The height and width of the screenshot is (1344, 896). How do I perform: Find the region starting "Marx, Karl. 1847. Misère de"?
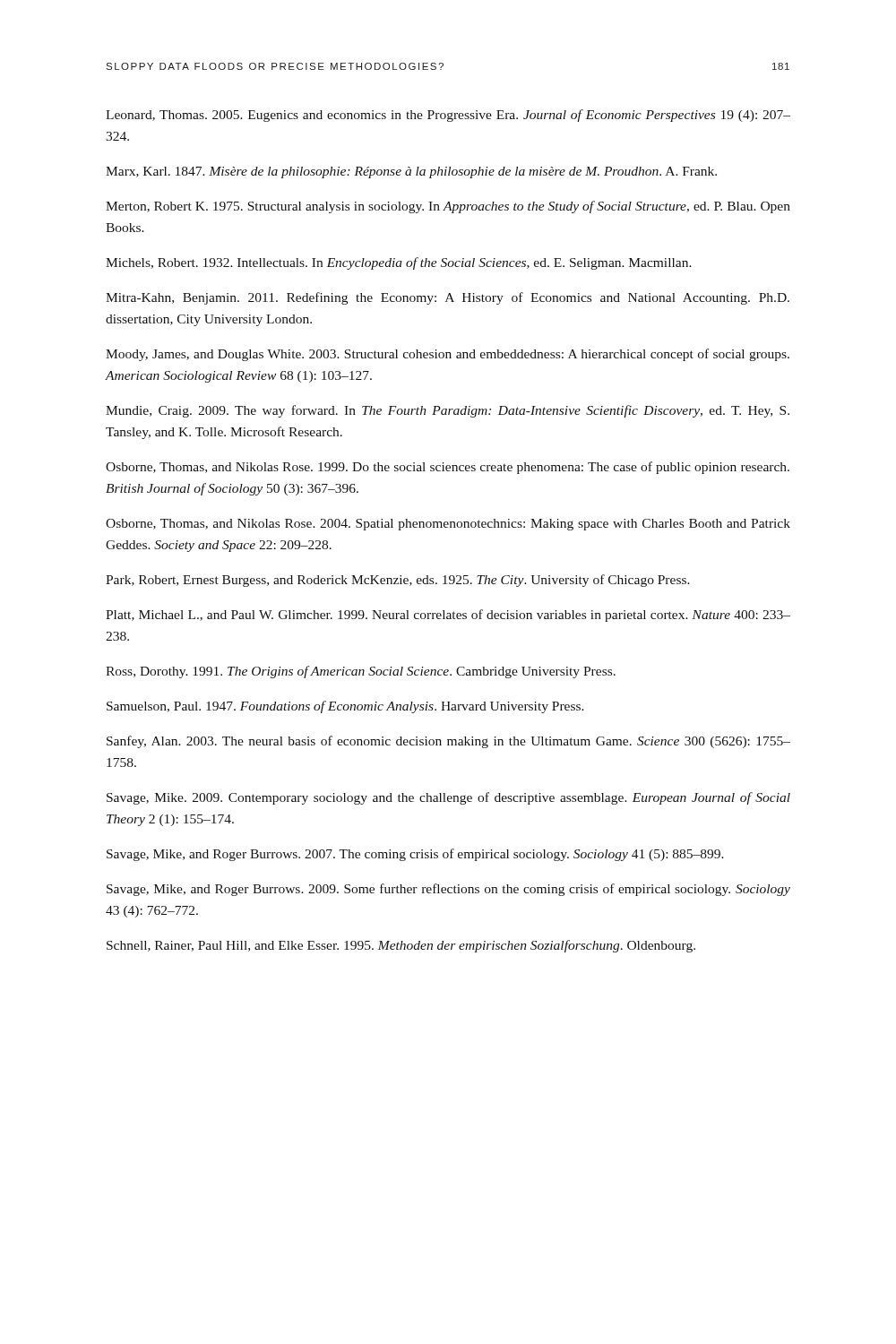coord(412,171)
